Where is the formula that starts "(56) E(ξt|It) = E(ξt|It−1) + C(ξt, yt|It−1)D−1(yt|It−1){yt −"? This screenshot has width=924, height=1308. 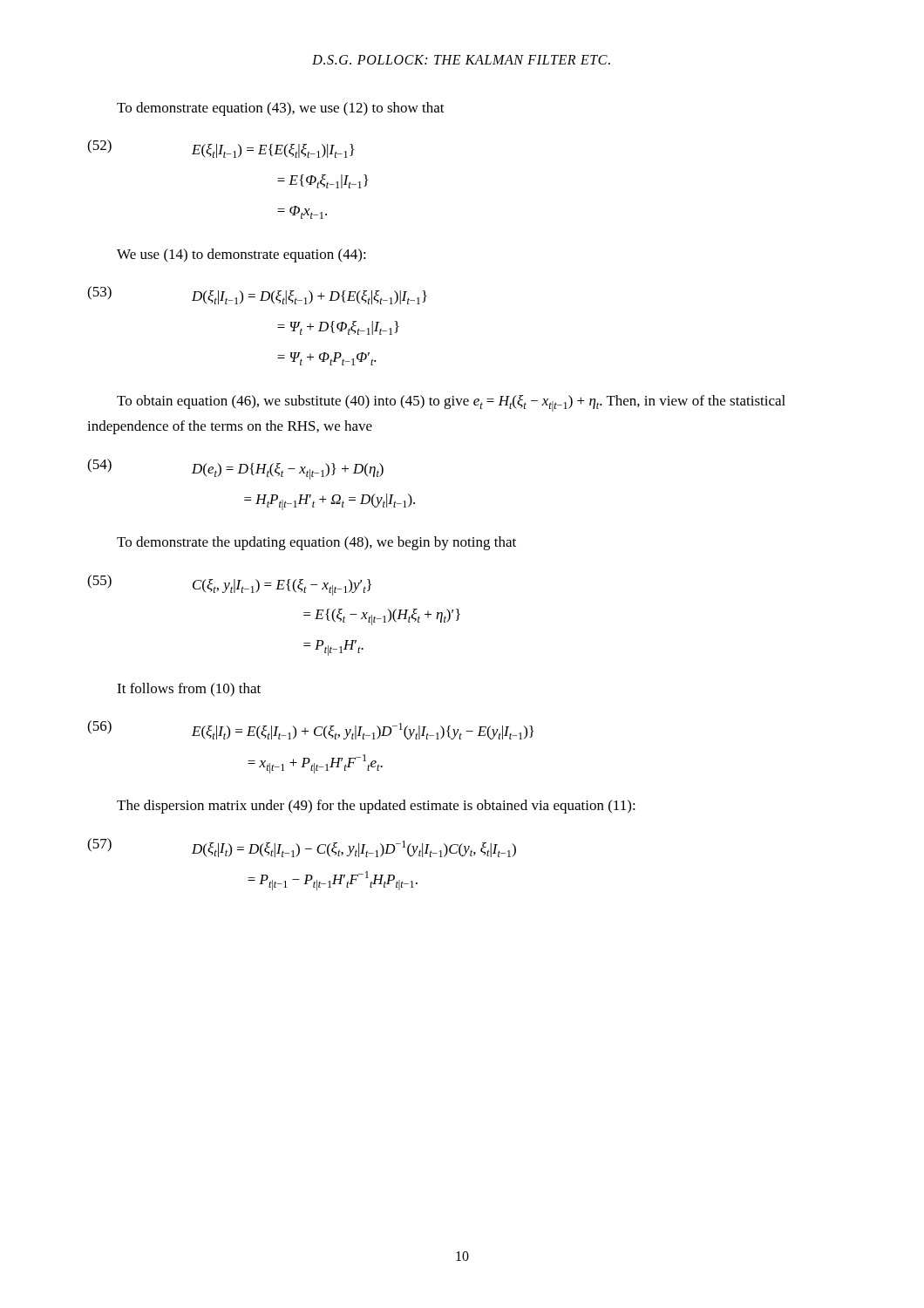coord(462,747)
